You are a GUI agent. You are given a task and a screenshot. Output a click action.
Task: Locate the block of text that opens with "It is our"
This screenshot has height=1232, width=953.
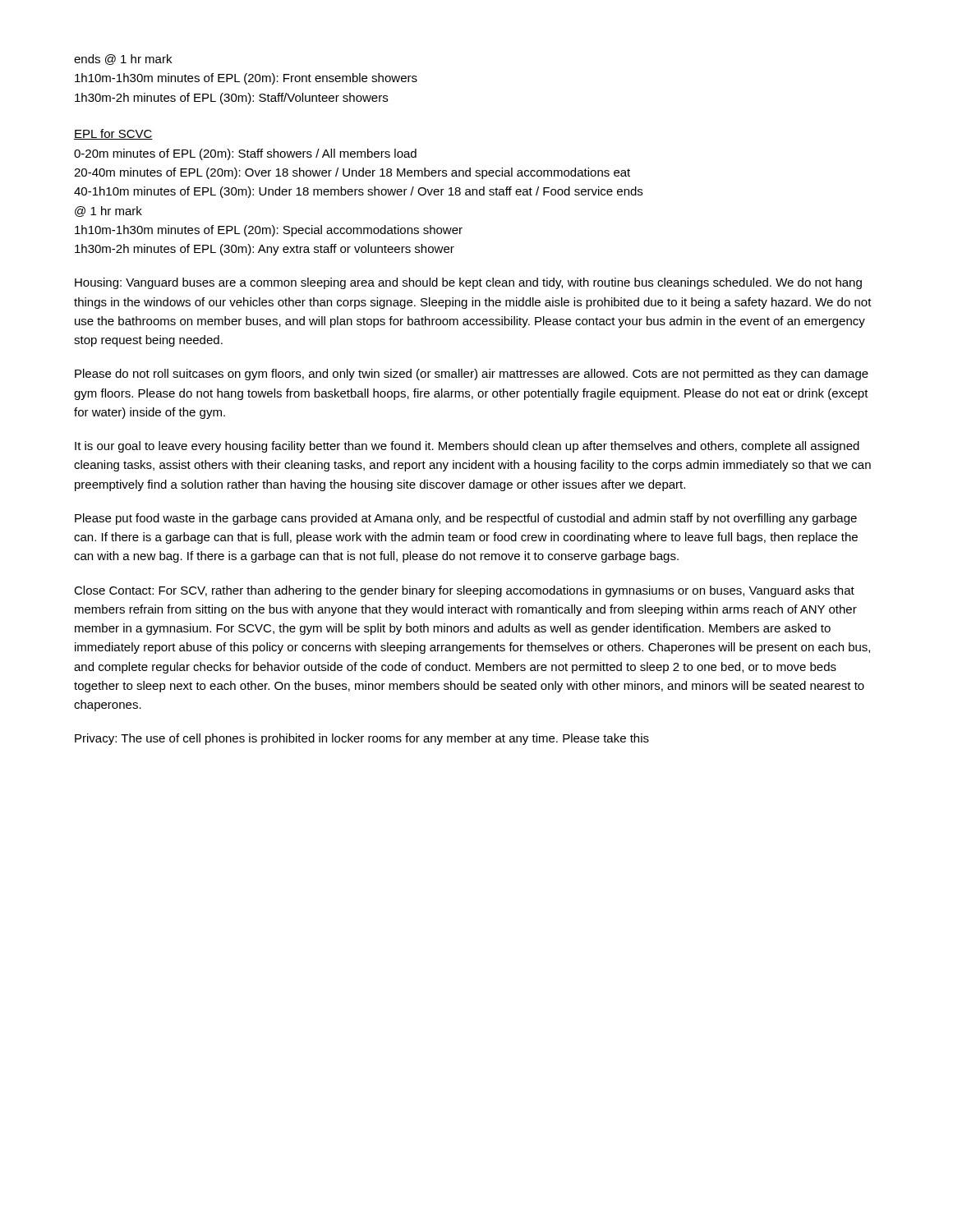pos(473,465)
